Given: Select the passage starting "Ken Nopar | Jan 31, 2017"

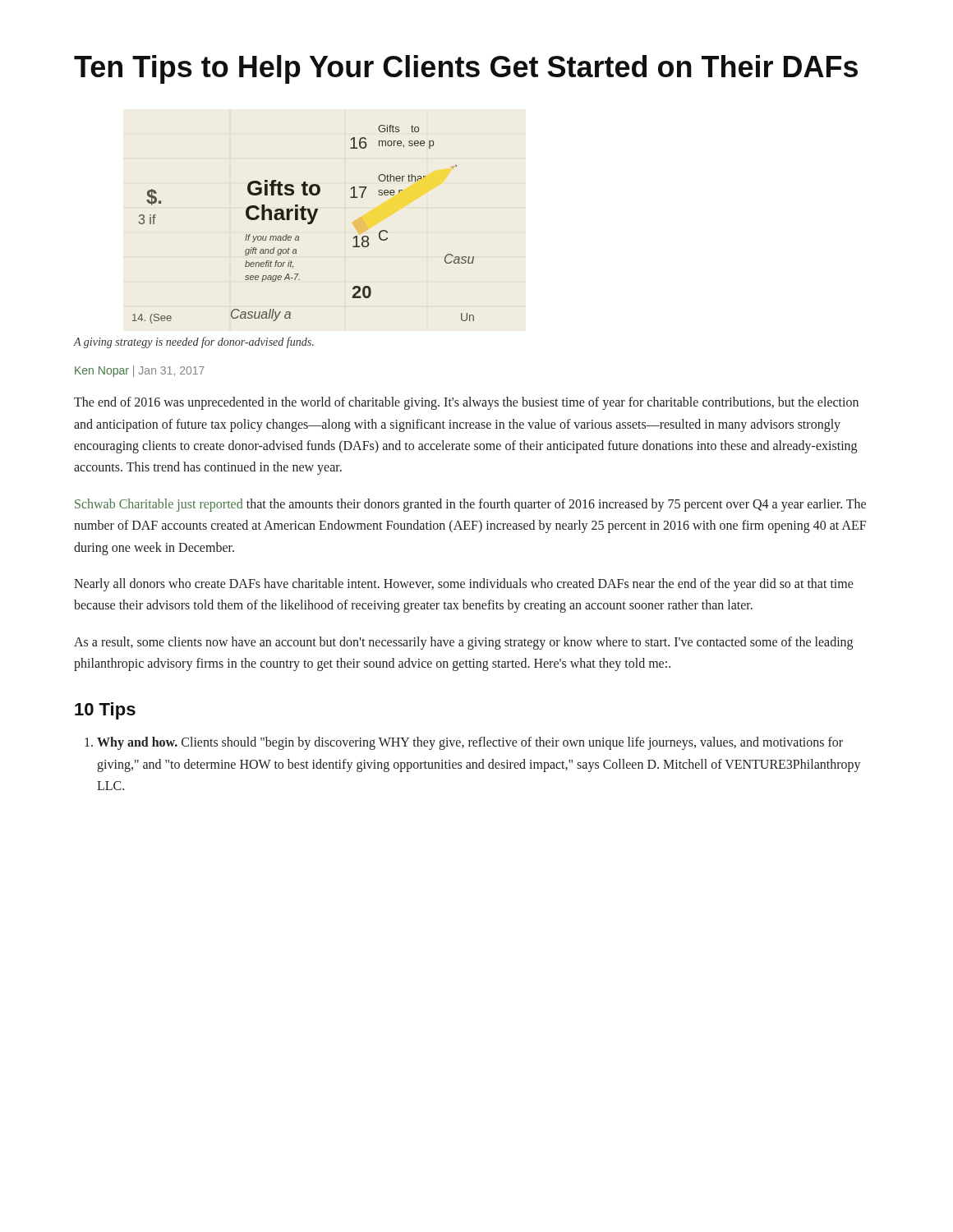Looking at the screenshot, I should (x=139, y=371).
